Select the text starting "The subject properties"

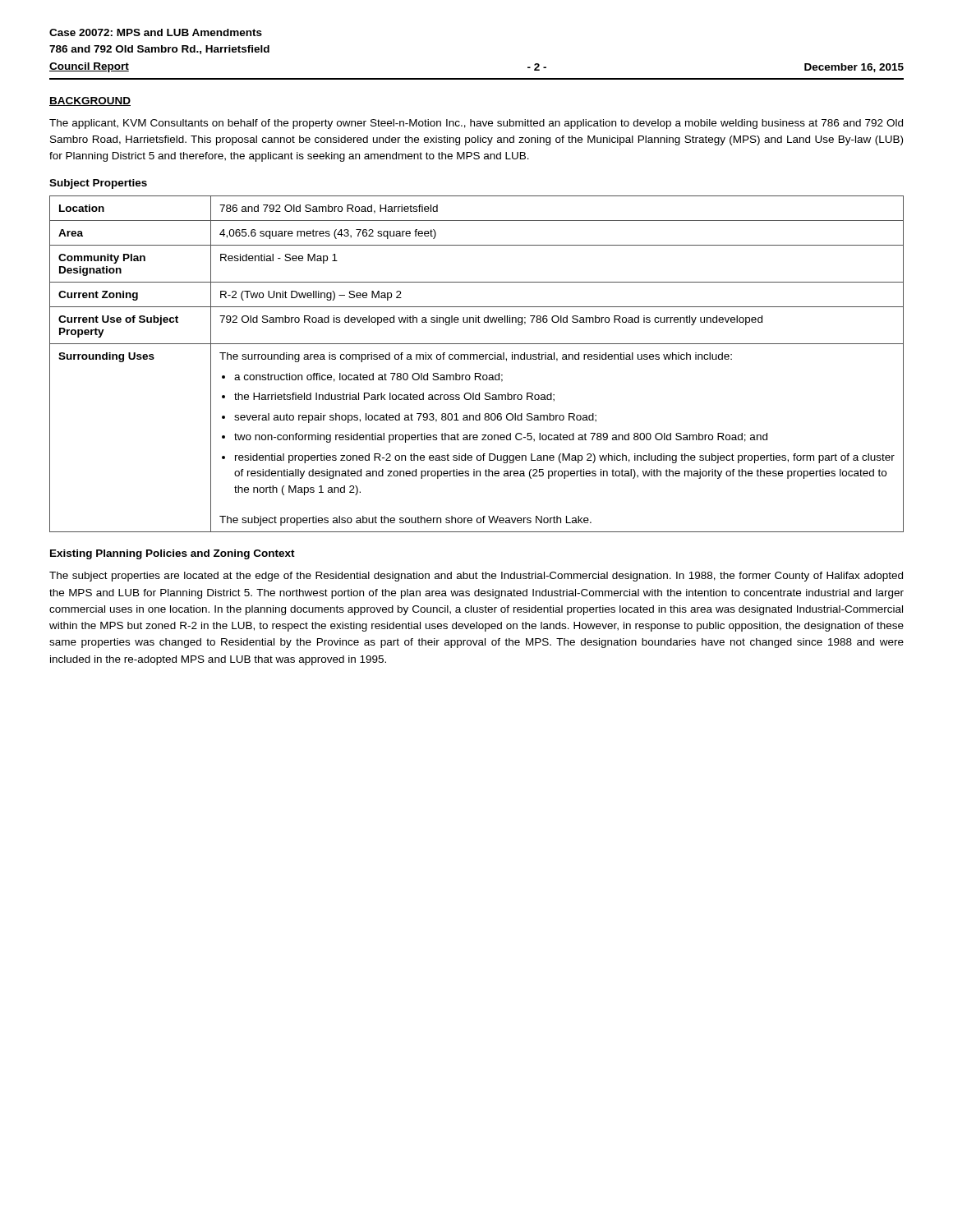point(476,618)
